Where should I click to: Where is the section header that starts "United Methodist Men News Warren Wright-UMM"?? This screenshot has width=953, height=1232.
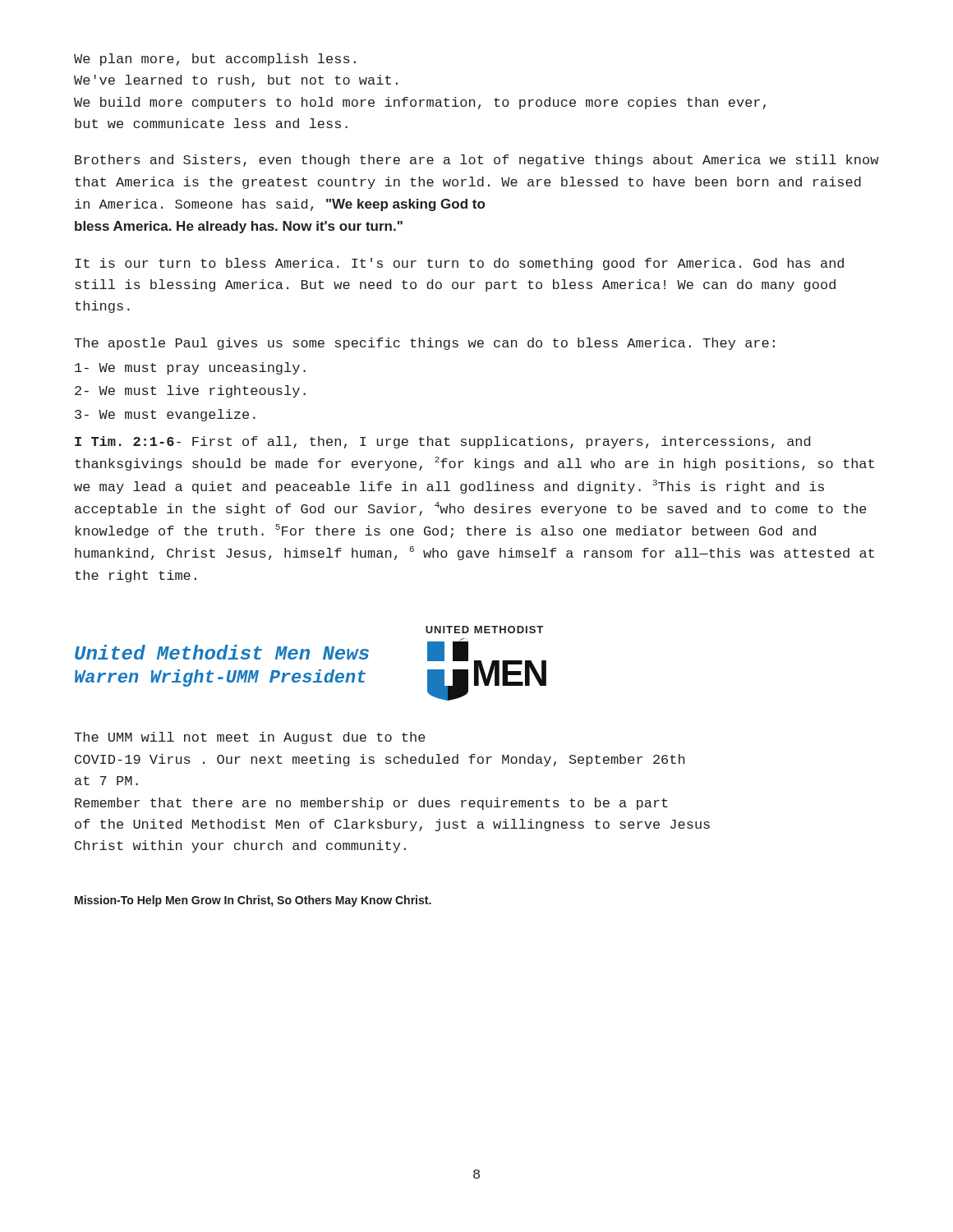tap(222, 666)
